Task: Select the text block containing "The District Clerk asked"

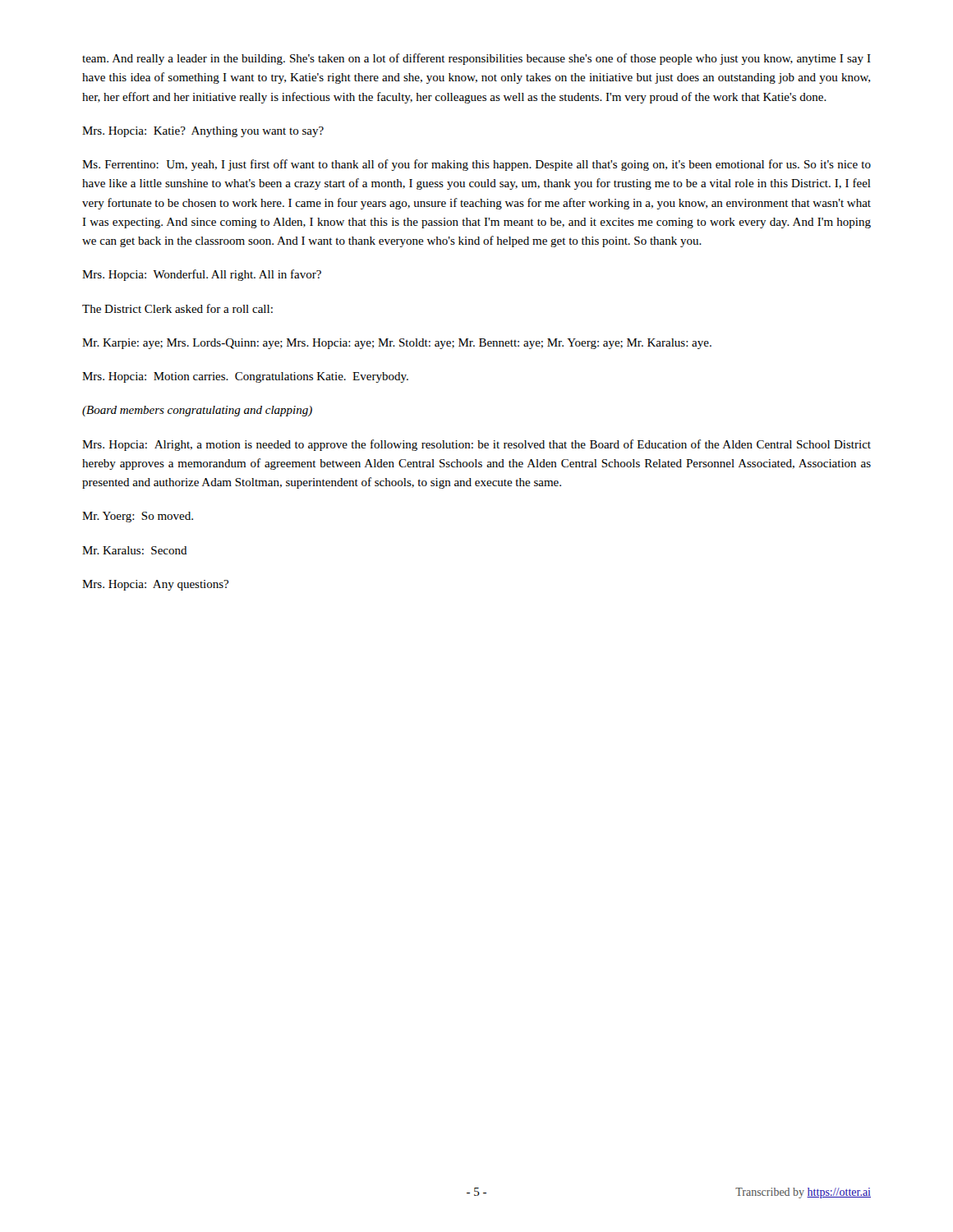Action: (178, 308)
